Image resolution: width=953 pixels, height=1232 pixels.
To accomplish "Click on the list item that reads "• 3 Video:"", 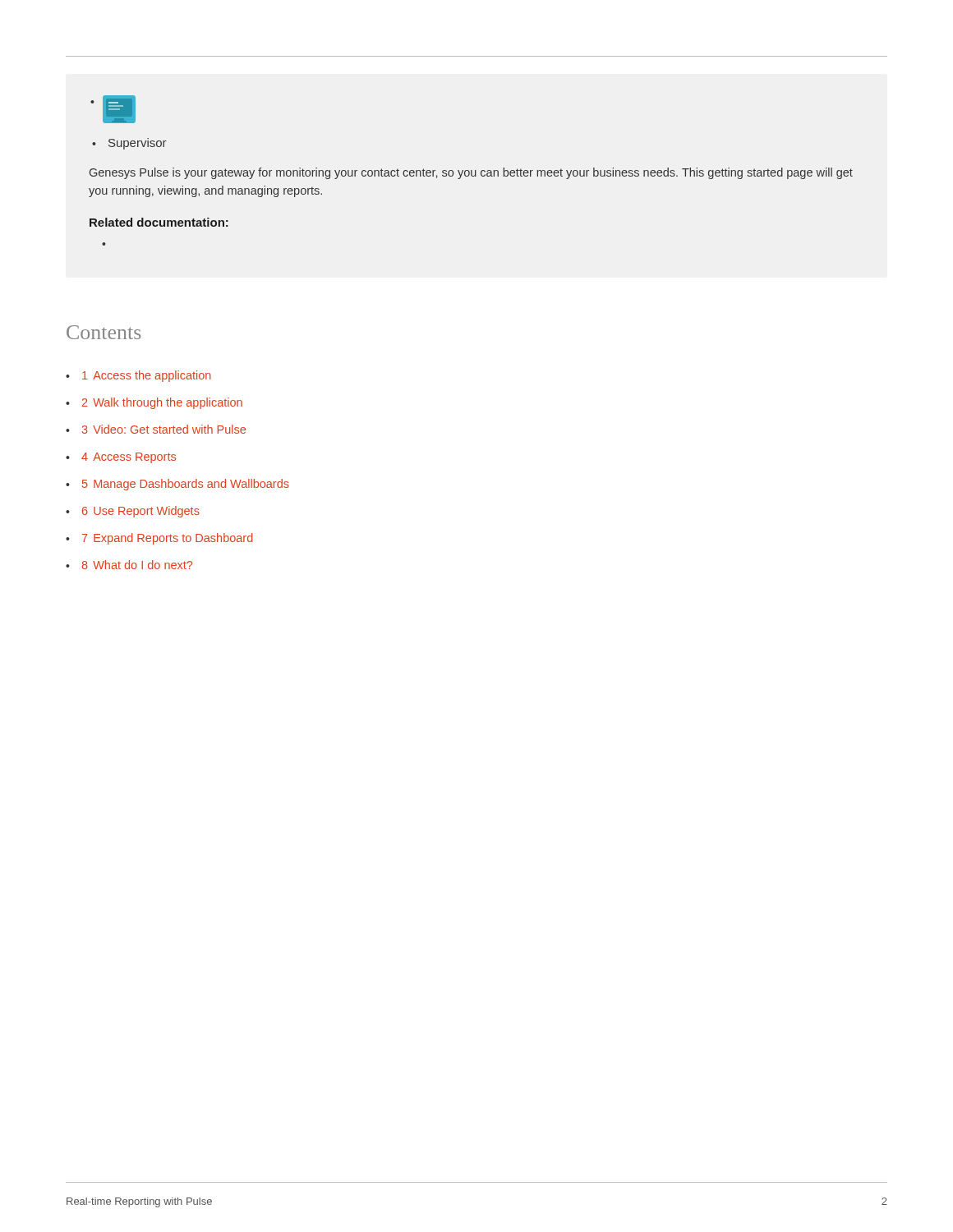I will pos(156,431).
